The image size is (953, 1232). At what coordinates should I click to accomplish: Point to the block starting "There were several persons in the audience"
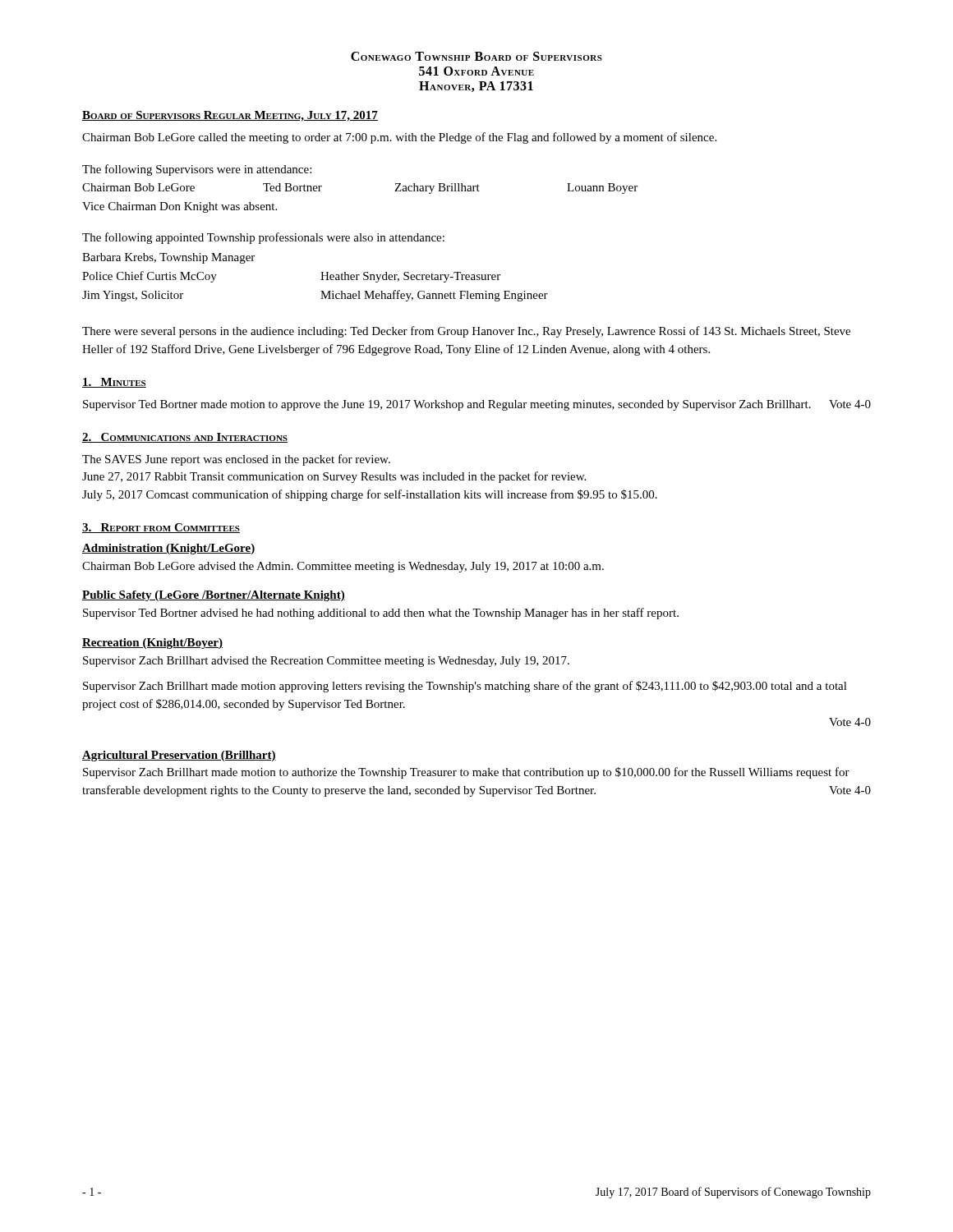pyautogui.click(x=467, y=340)
